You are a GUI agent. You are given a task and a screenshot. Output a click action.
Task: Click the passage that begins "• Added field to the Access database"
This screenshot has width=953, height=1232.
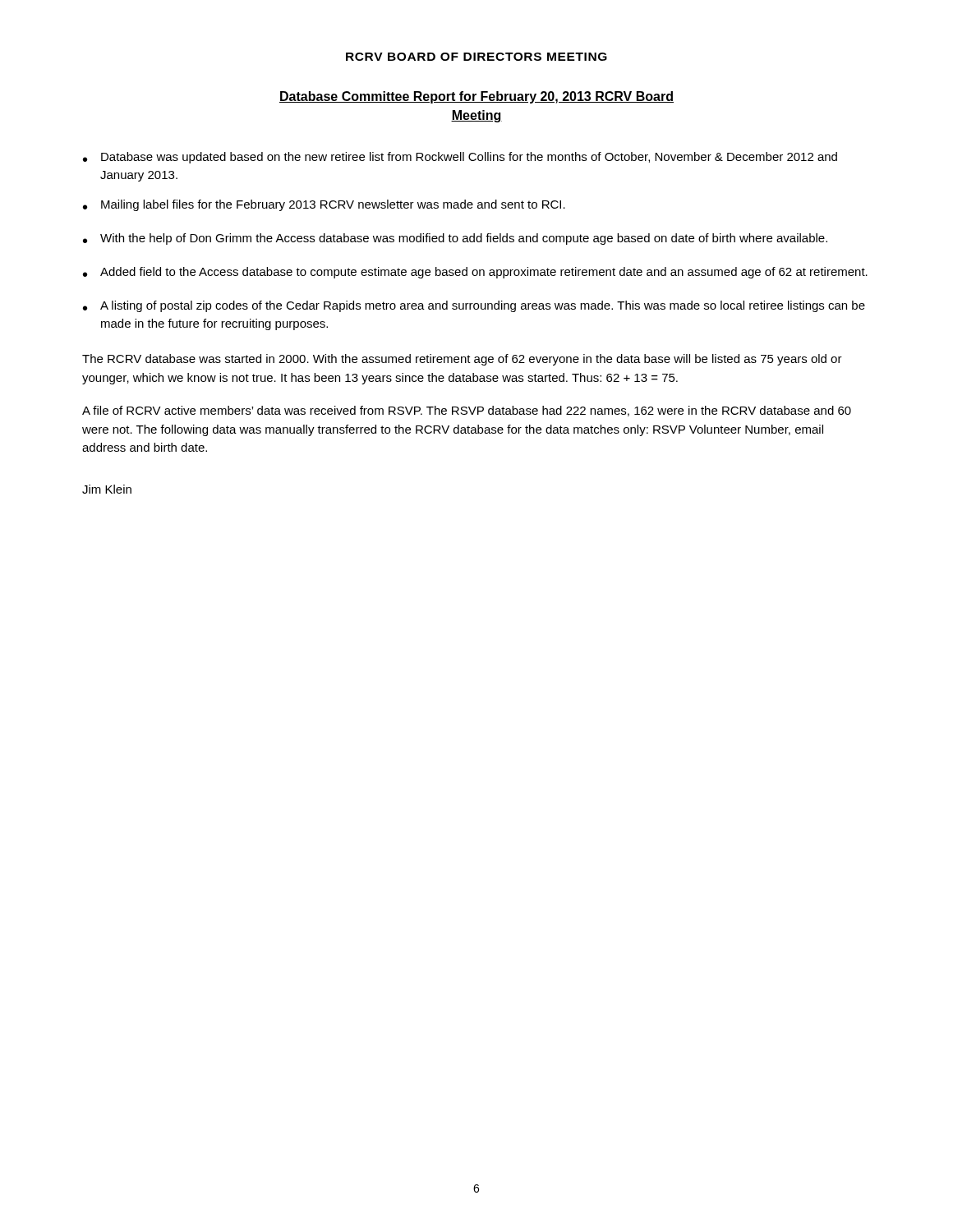[476, 274]
